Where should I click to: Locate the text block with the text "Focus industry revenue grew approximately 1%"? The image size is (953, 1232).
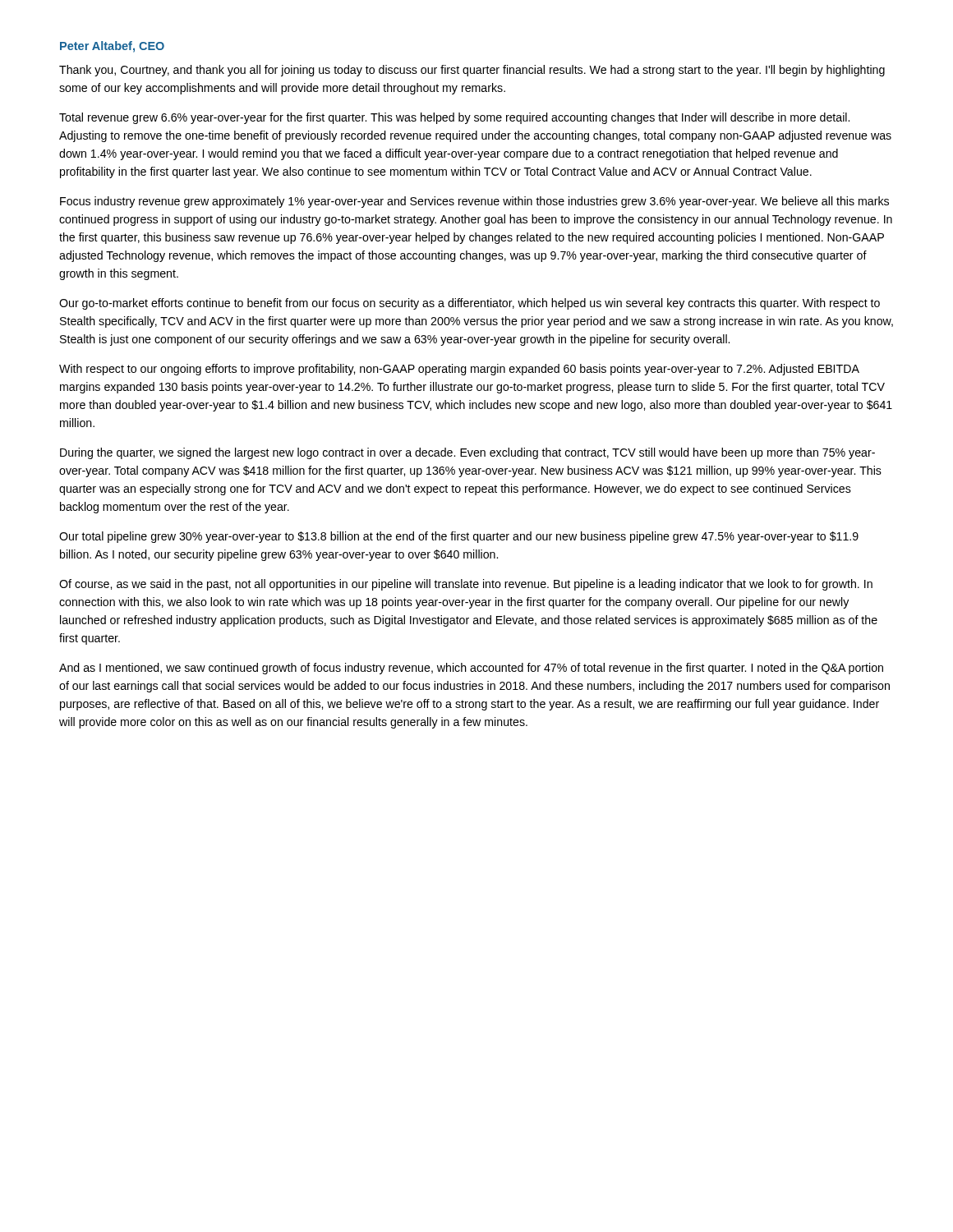[x=476, y=237]
